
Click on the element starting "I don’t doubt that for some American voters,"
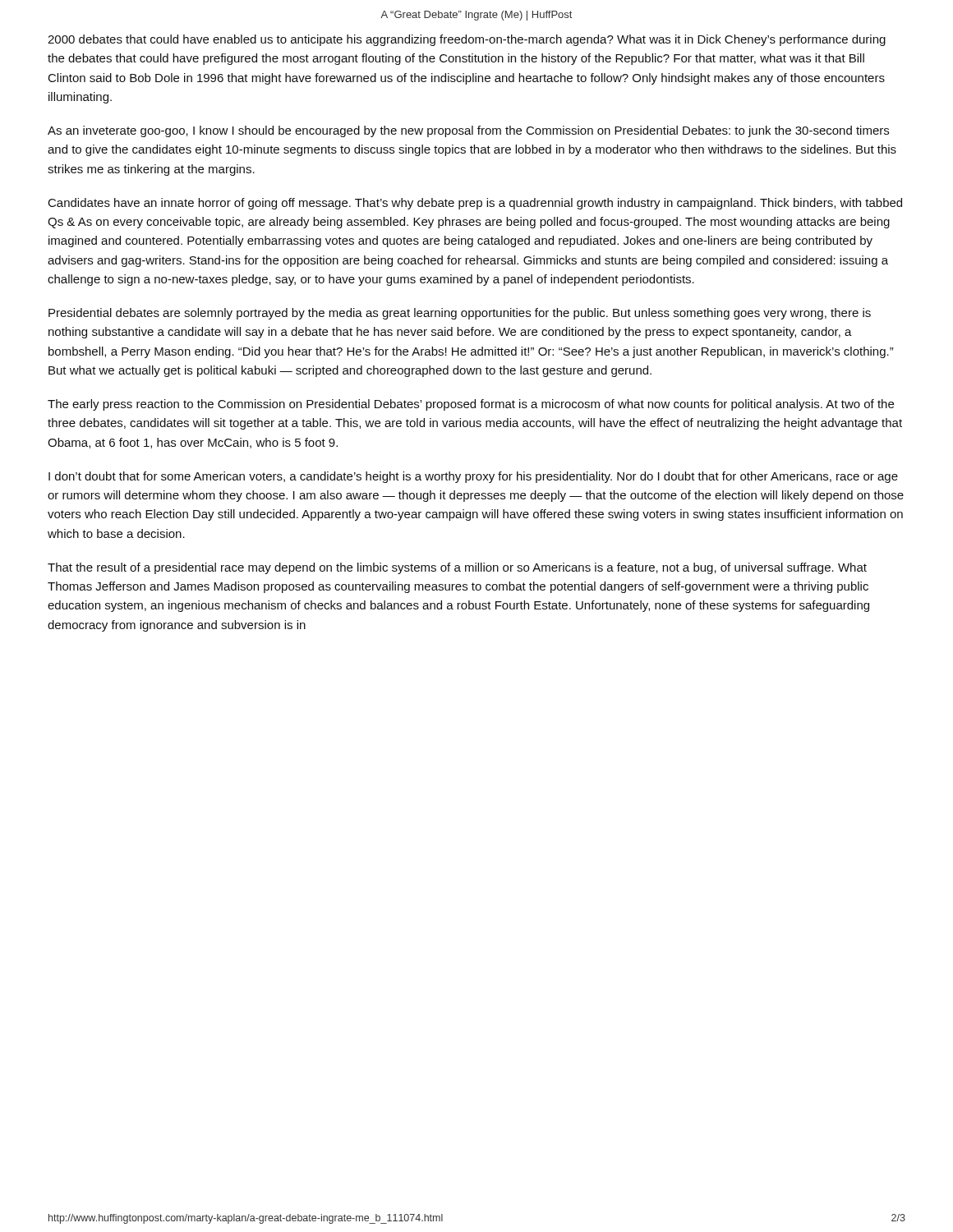coord(476,504)
